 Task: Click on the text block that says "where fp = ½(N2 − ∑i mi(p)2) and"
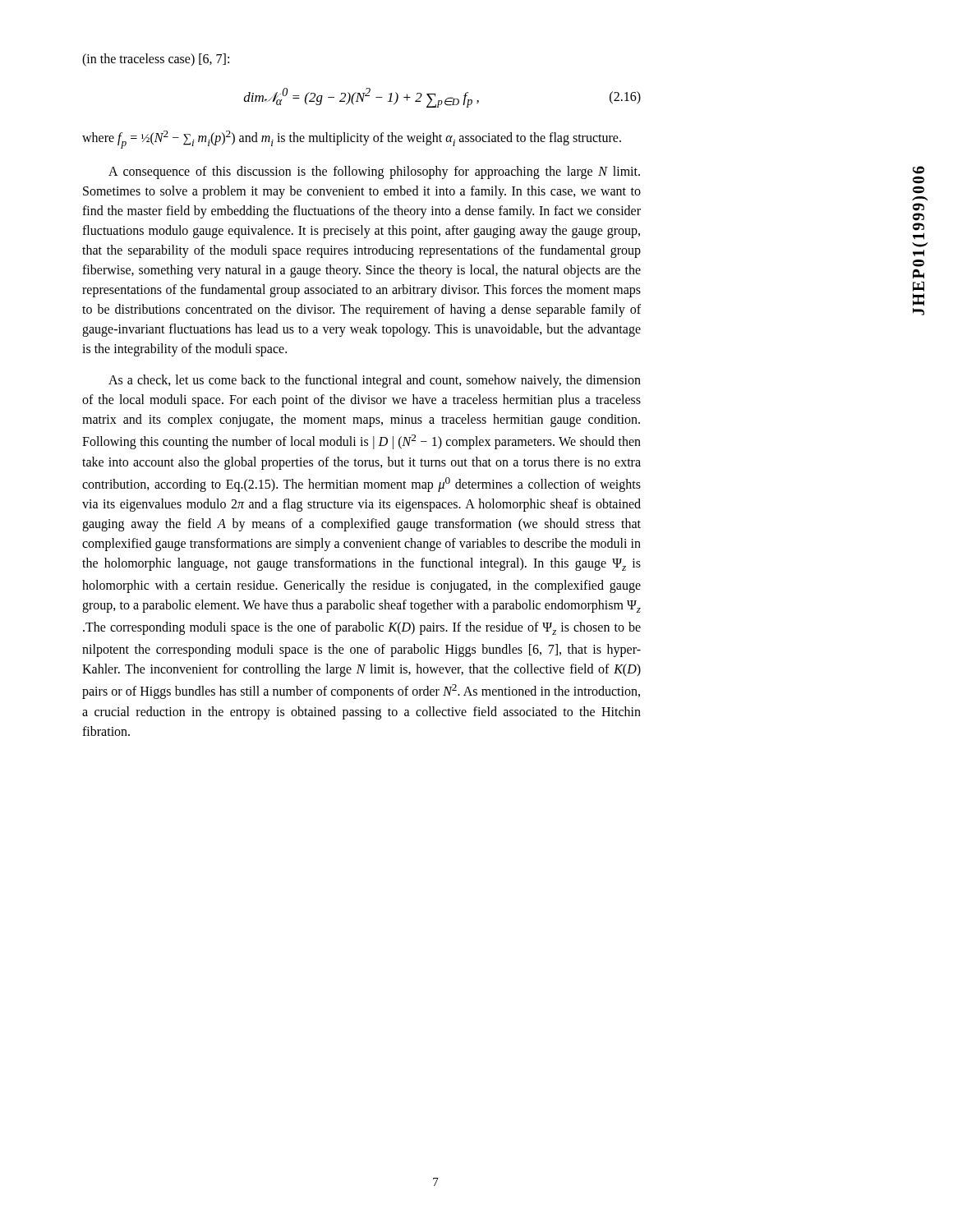tap(352, 138)
